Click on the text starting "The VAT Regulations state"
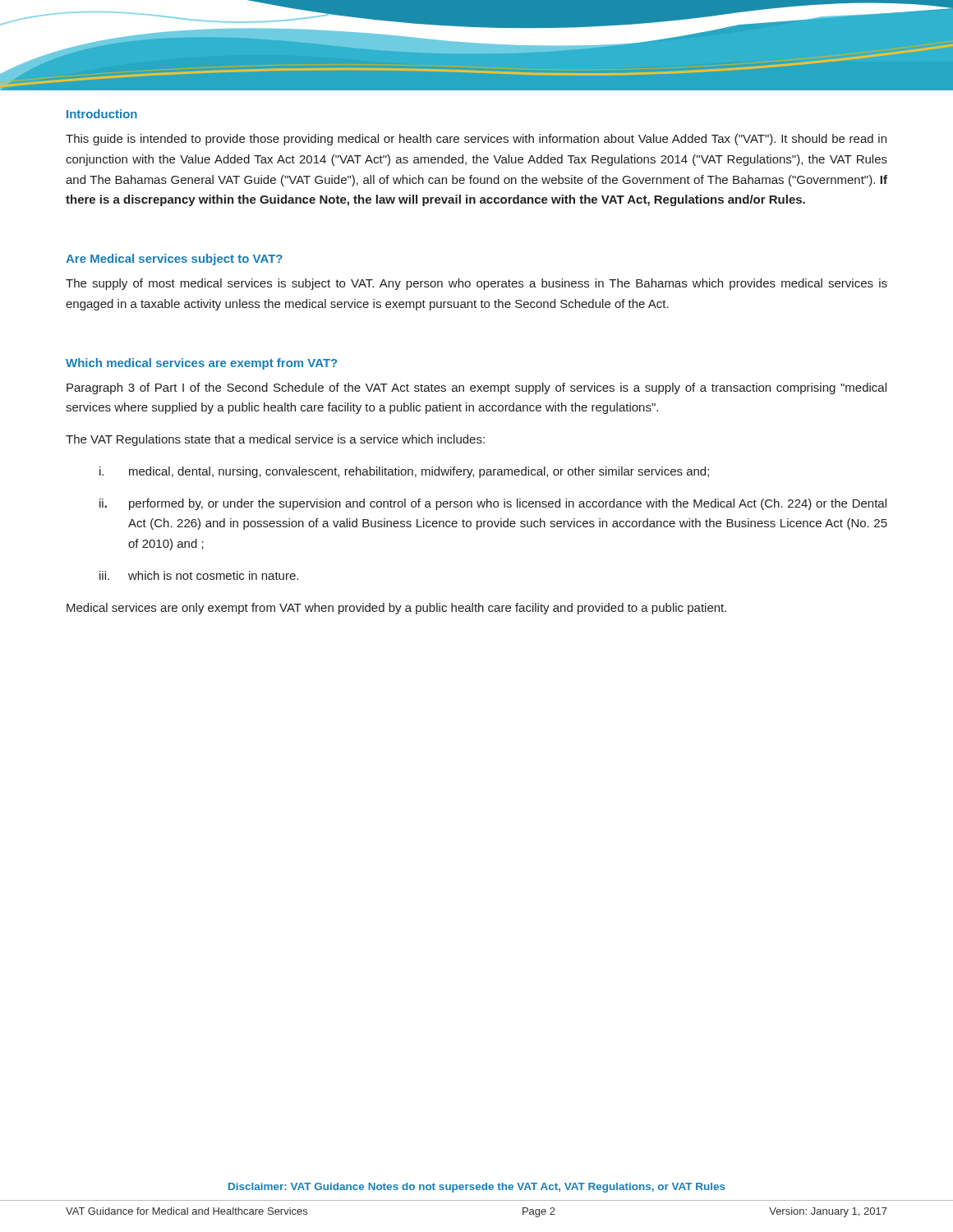The image size is (953, 1232). (x=276, y=439)
